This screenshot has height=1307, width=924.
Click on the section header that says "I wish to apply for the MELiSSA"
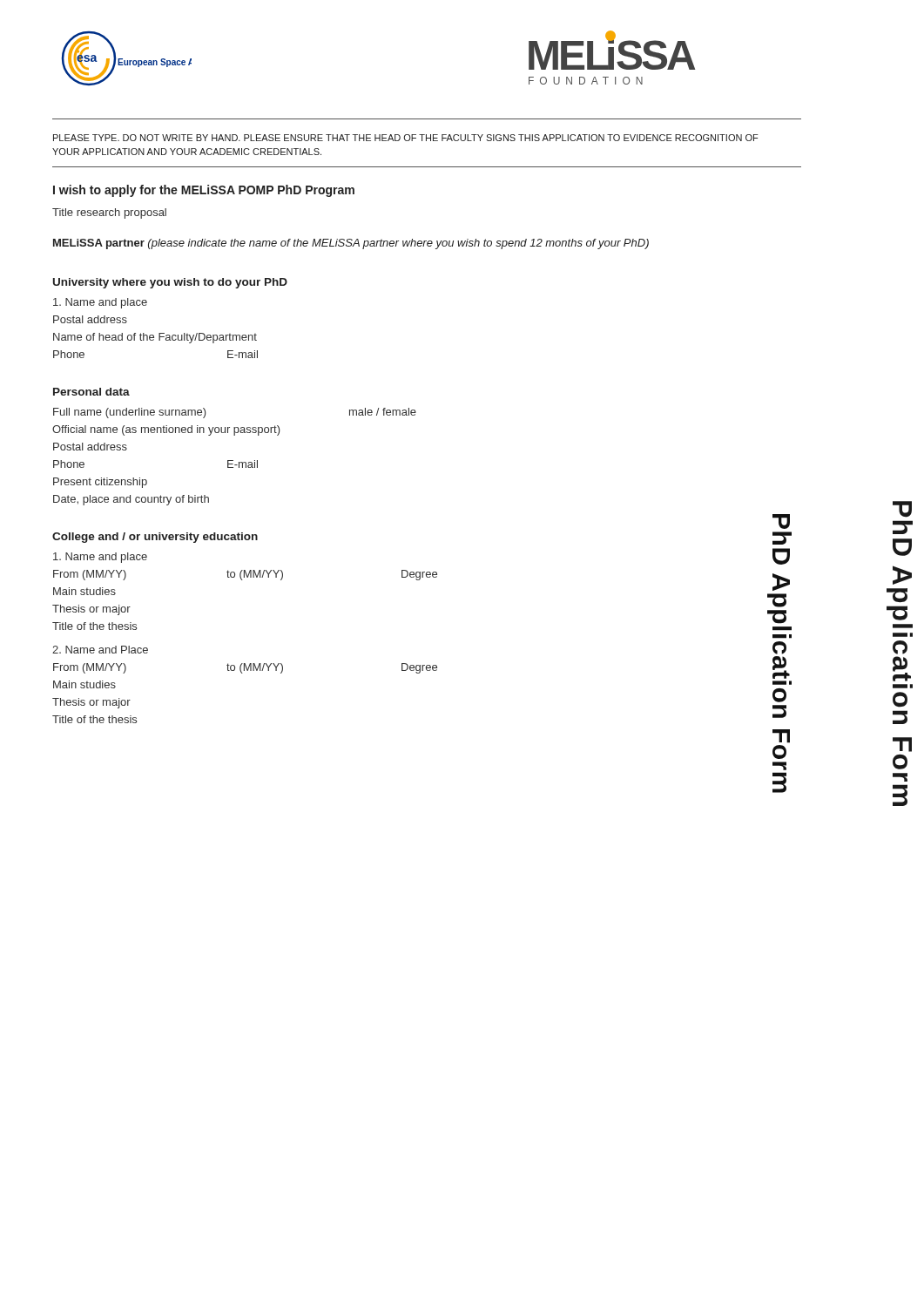point(204,190)
